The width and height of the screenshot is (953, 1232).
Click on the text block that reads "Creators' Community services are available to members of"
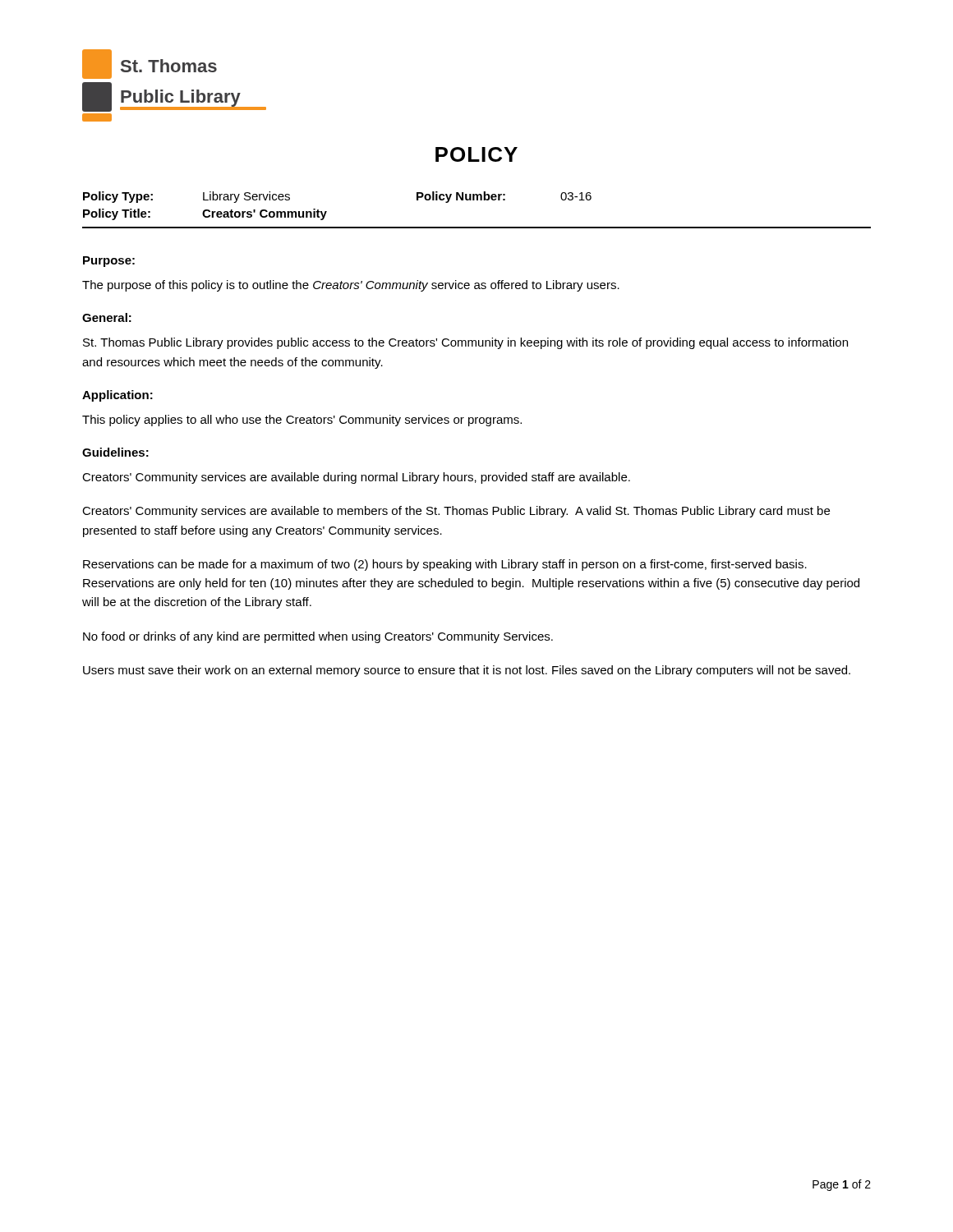click(456, 520)
